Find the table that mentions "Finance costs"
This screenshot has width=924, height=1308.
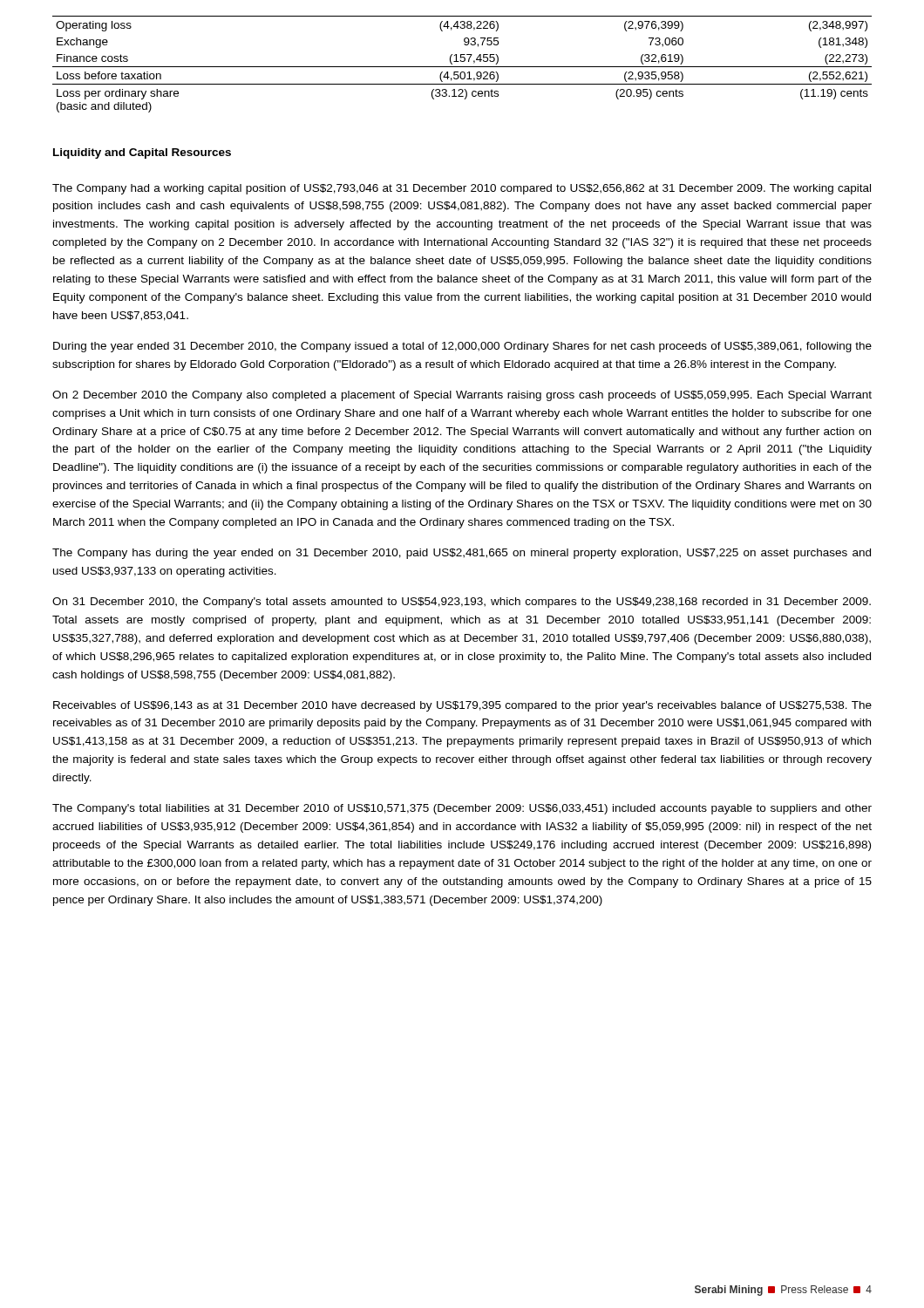pos(462,65)
